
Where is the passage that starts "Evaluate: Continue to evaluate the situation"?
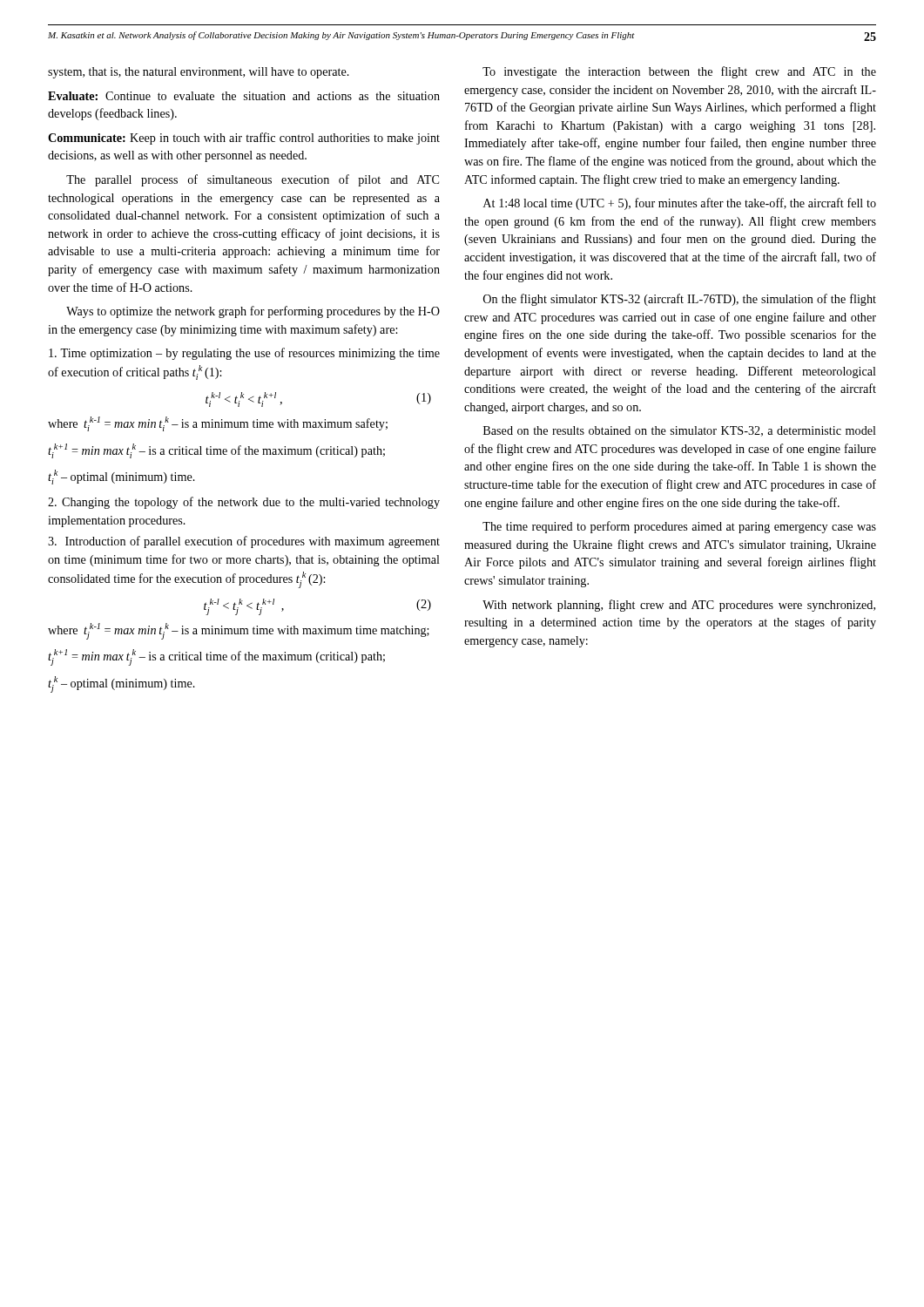pyautogui.click(x=244, y=105)
